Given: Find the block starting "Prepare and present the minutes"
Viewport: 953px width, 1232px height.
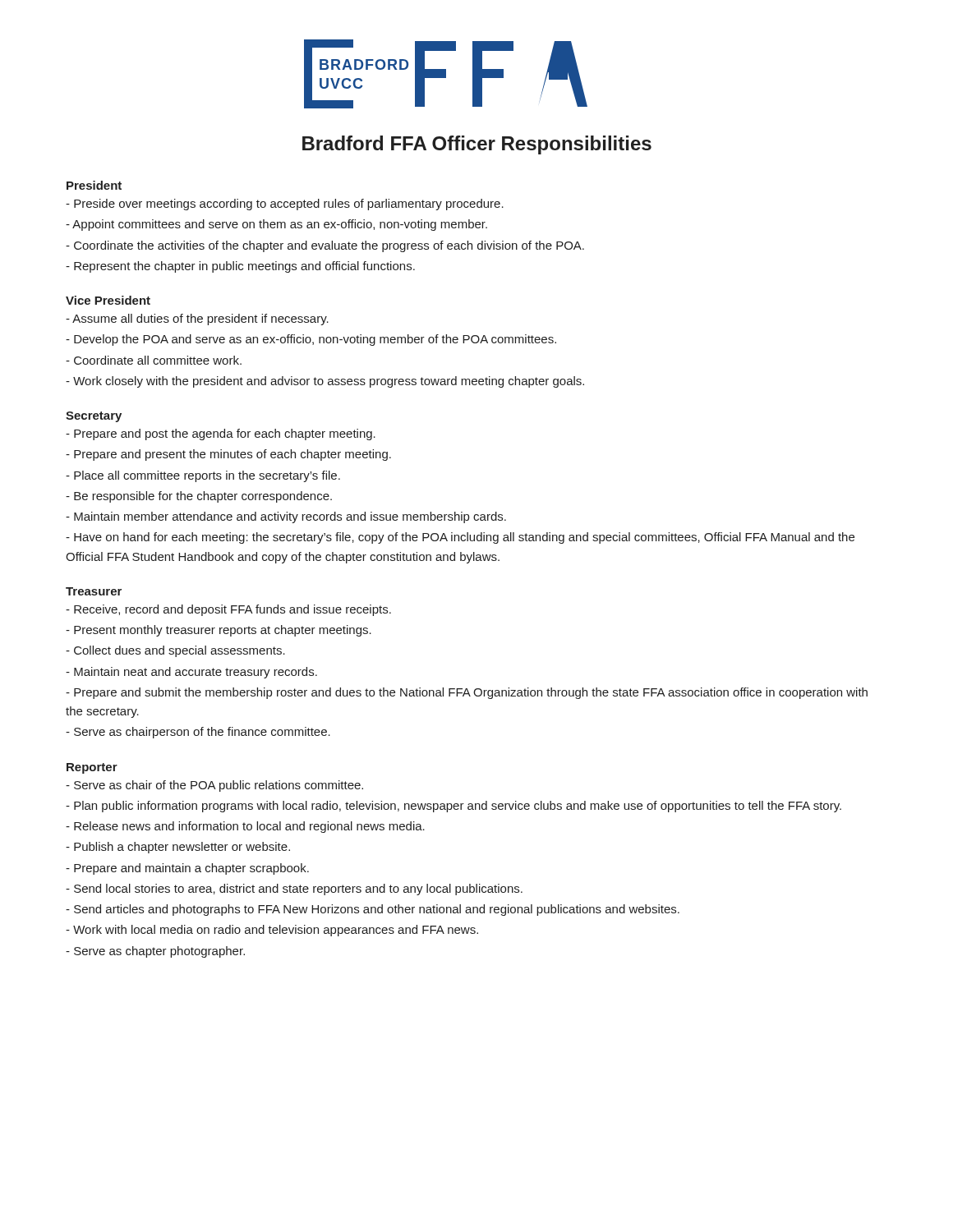Looking at the screenshot, I should coord(229,454).
